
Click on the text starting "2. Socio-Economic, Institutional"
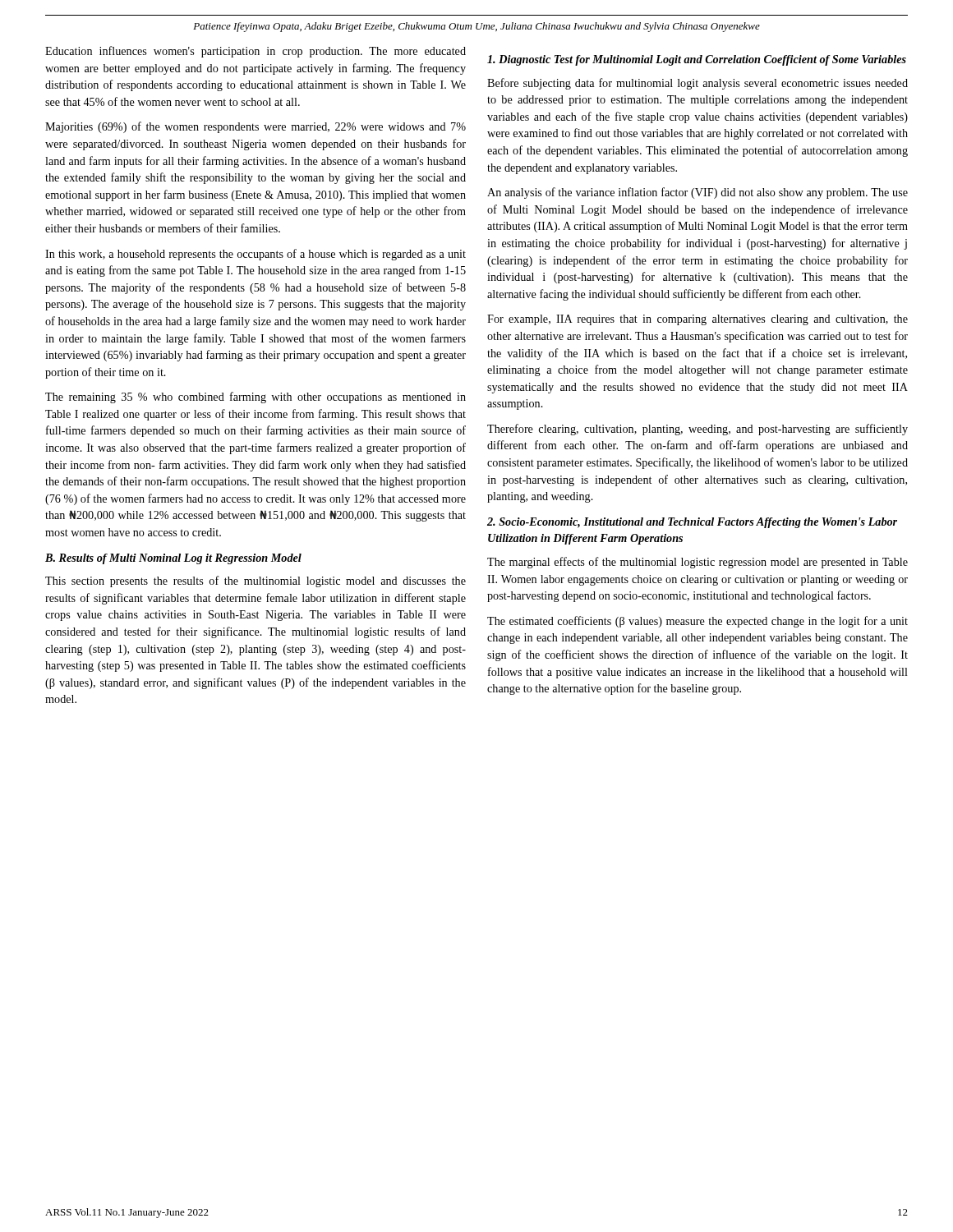click(x=692, y=530)
